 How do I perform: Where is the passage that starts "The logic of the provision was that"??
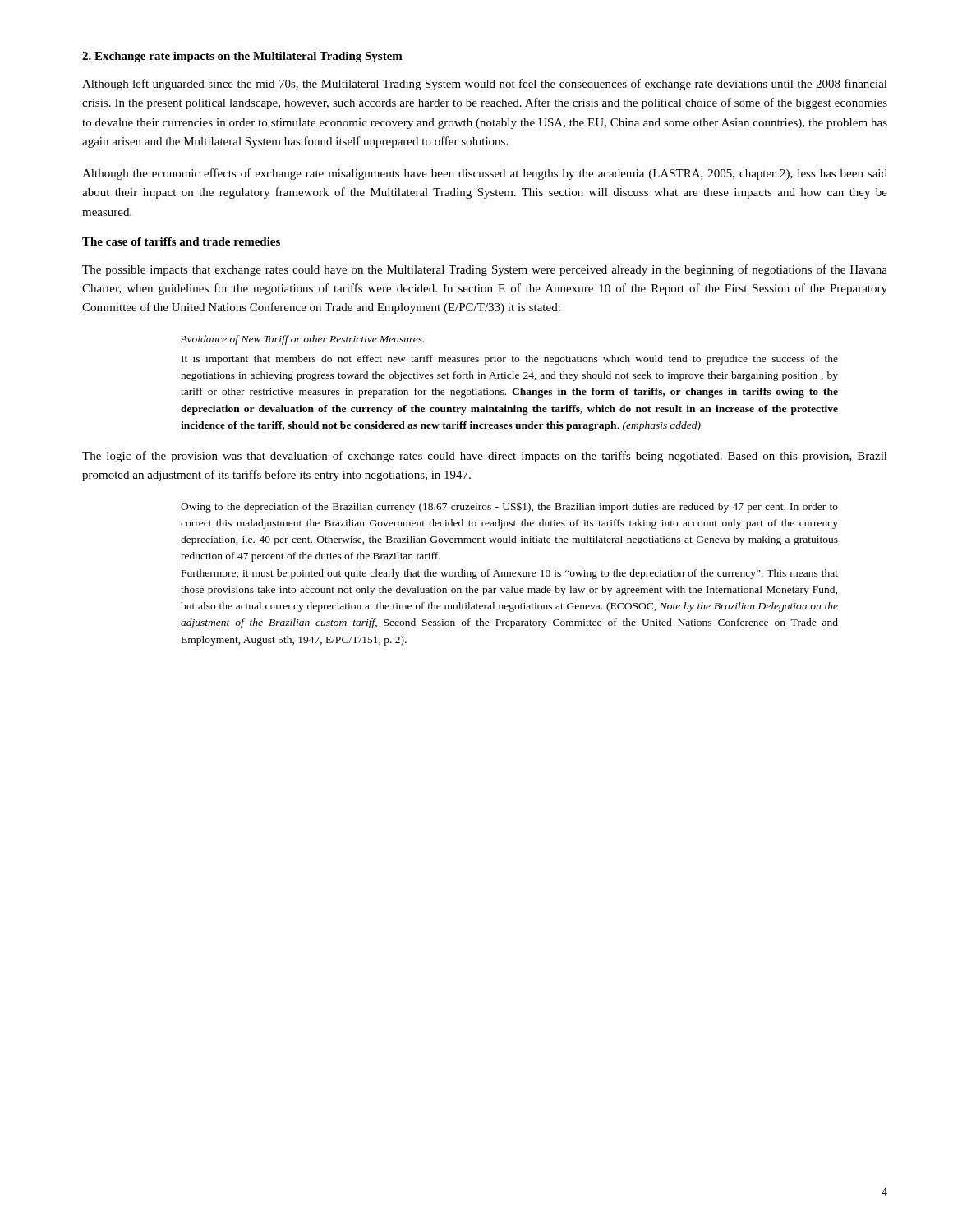pos(485,465)
